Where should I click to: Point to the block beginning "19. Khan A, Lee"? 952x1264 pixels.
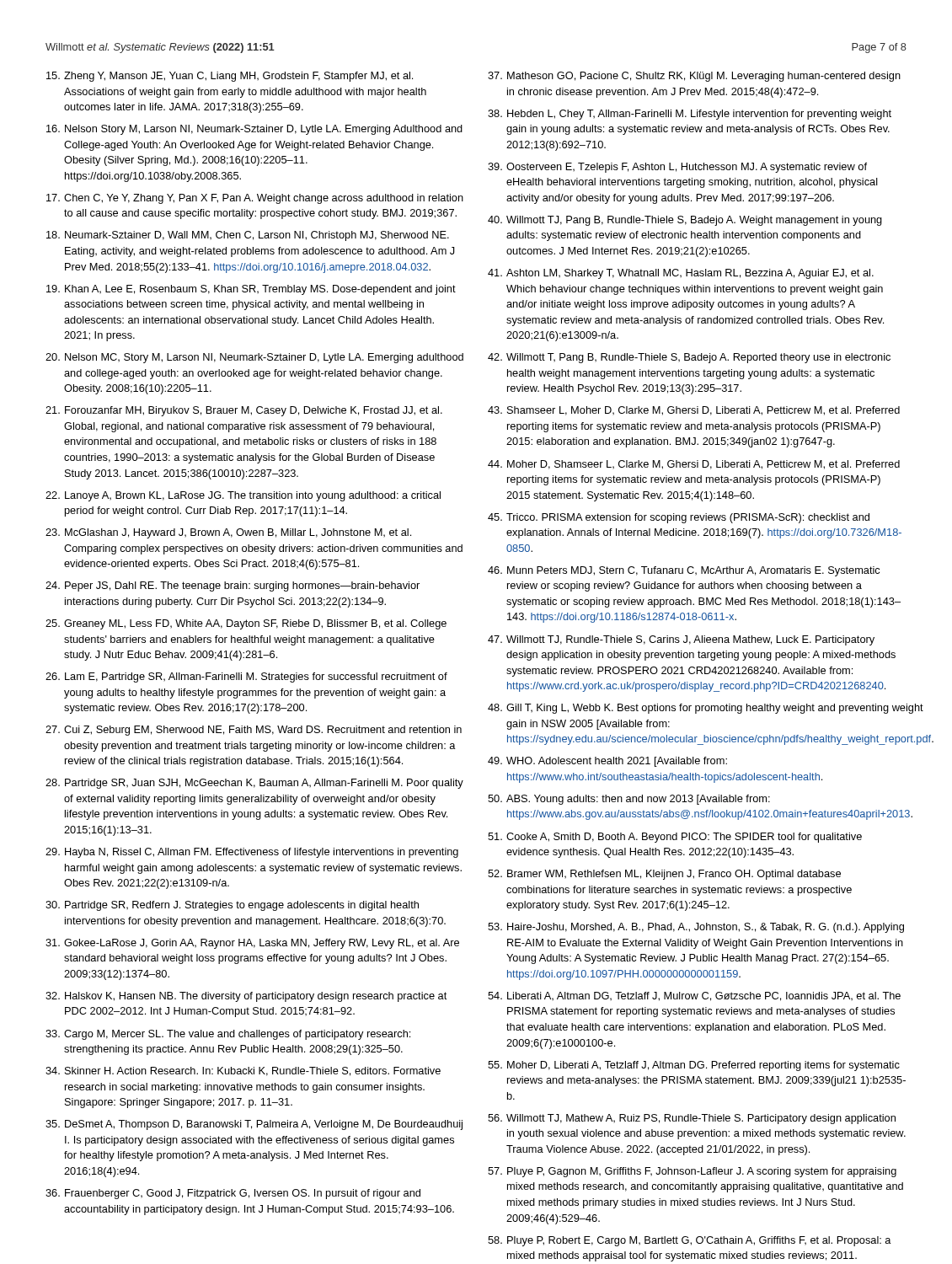click(255, 312)
